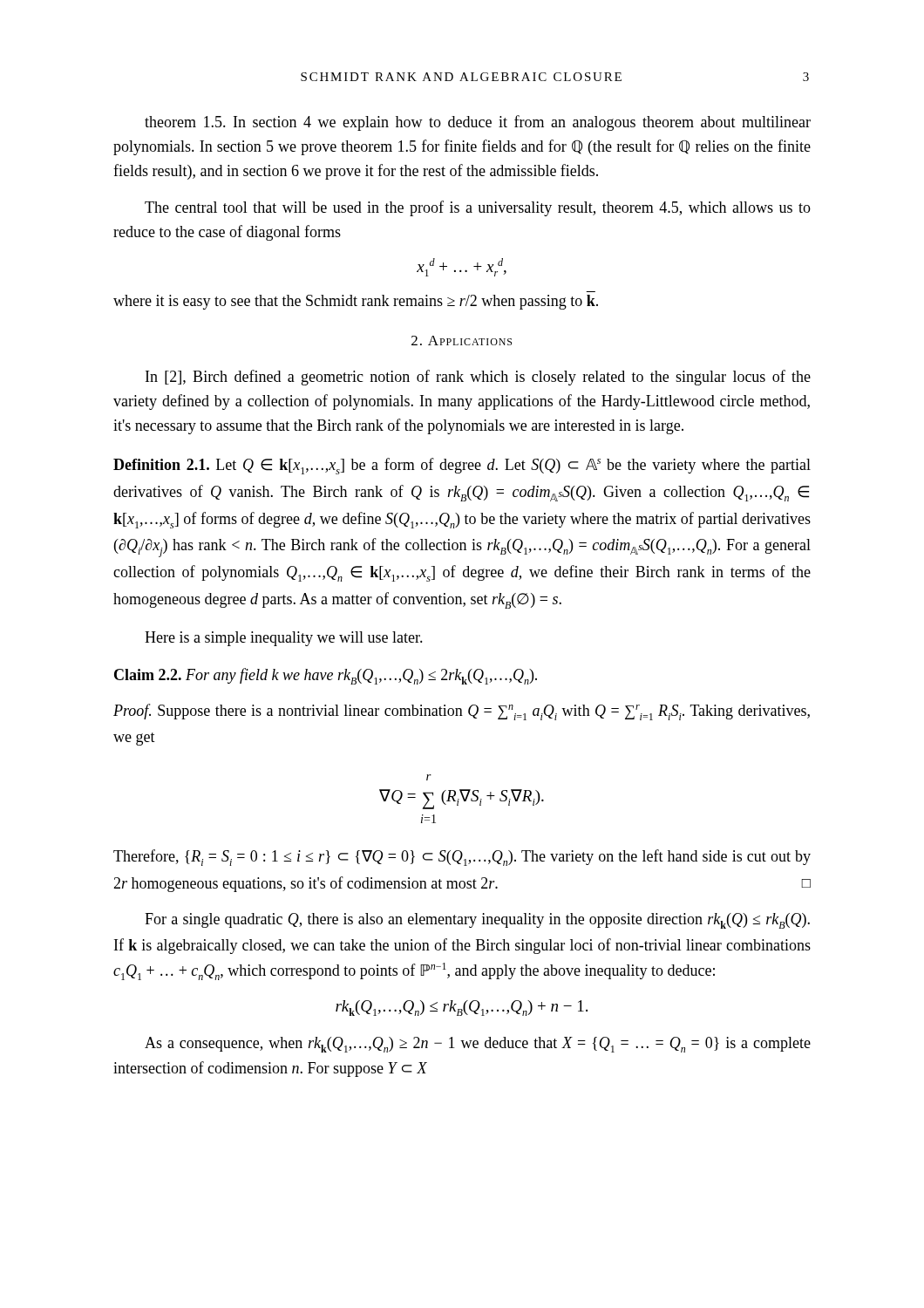This screenshot has width=924, height=1308.
Task: Where is the passage that starts "Therefore, {Ri = Si ="?
Action: tap(462, 870)
